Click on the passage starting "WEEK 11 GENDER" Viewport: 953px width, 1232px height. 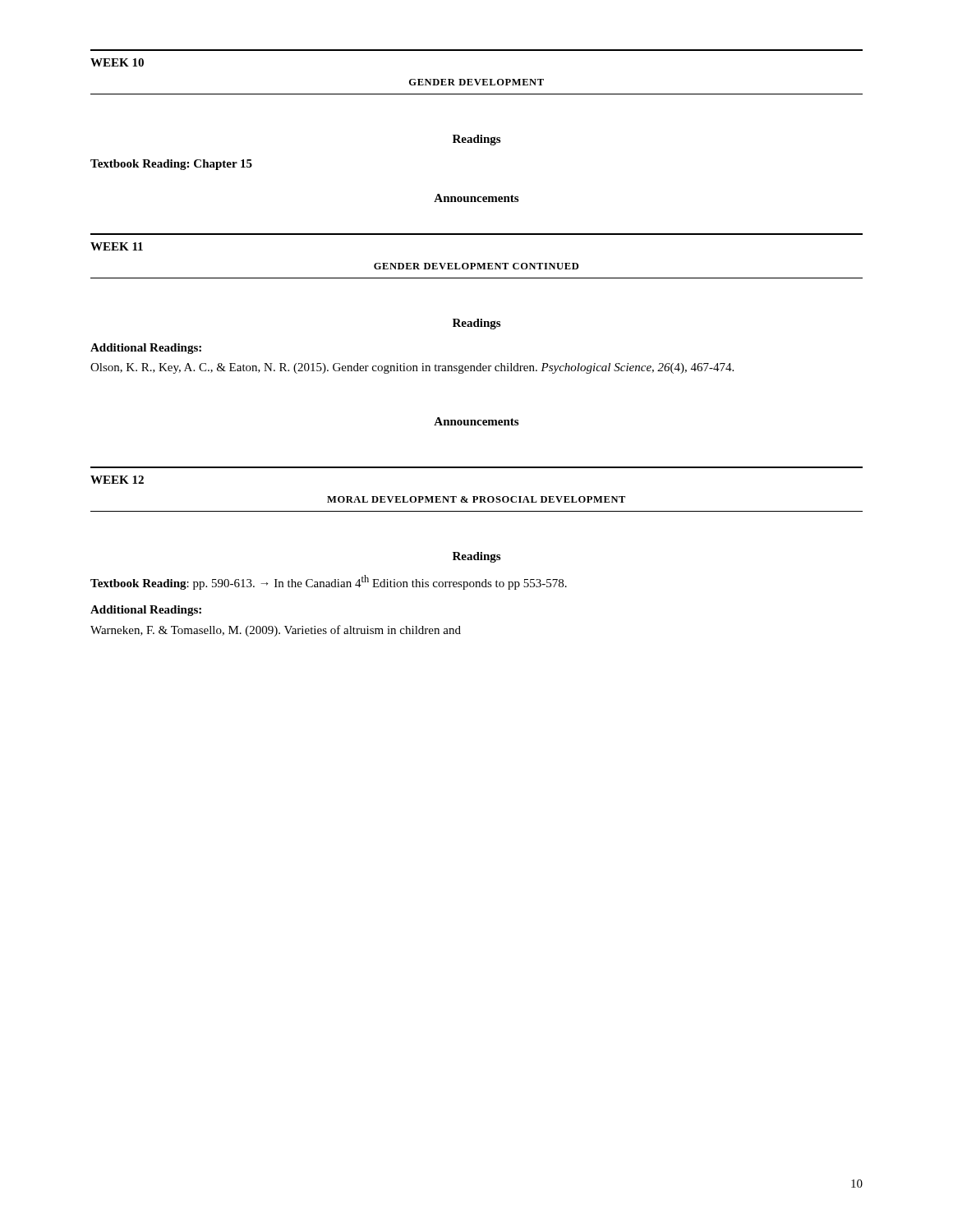click(x=476, y=256)
